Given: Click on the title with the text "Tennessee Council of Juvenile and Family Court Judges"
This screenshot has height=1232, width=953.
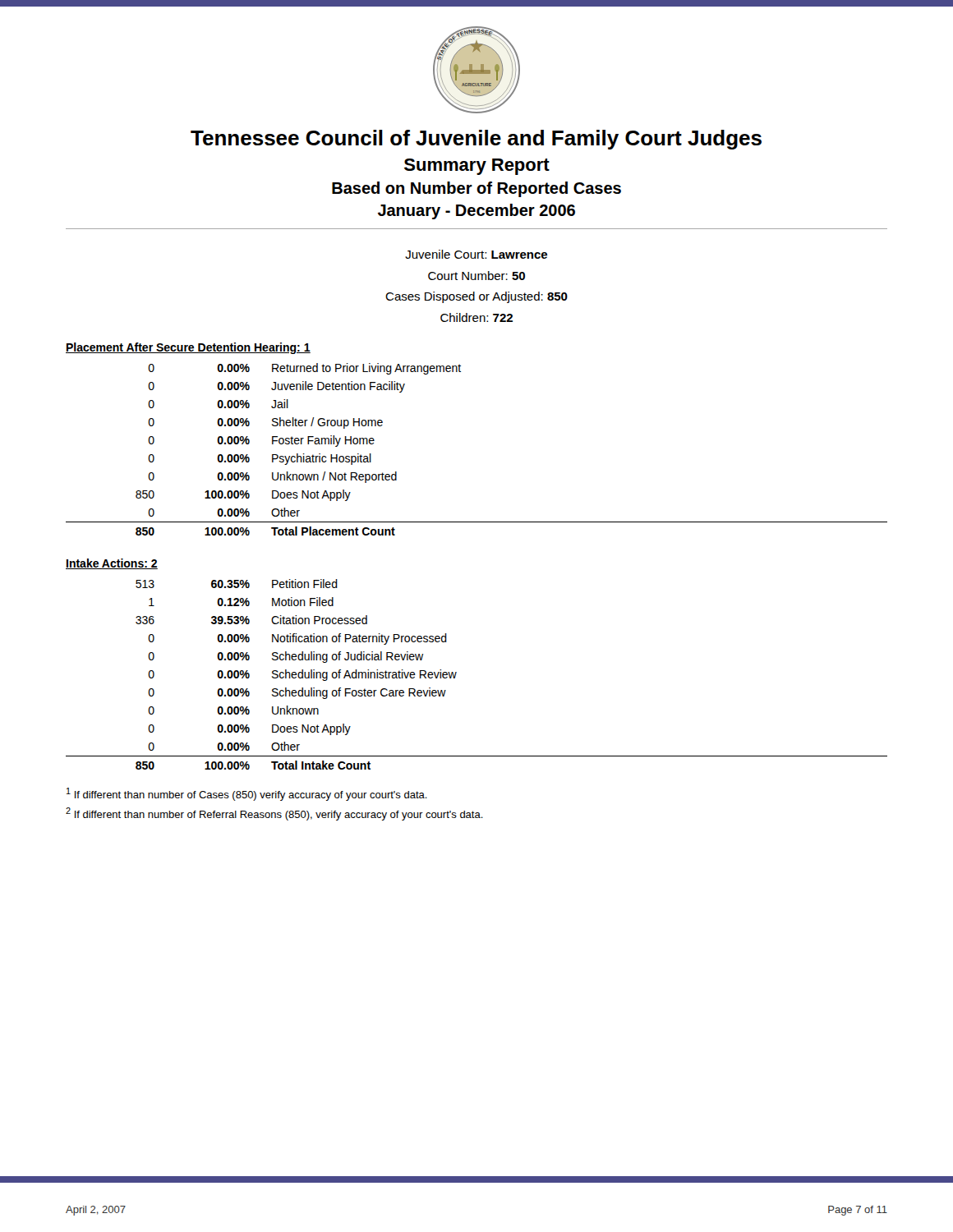Looking at the screenshot, I should (476, 173).
